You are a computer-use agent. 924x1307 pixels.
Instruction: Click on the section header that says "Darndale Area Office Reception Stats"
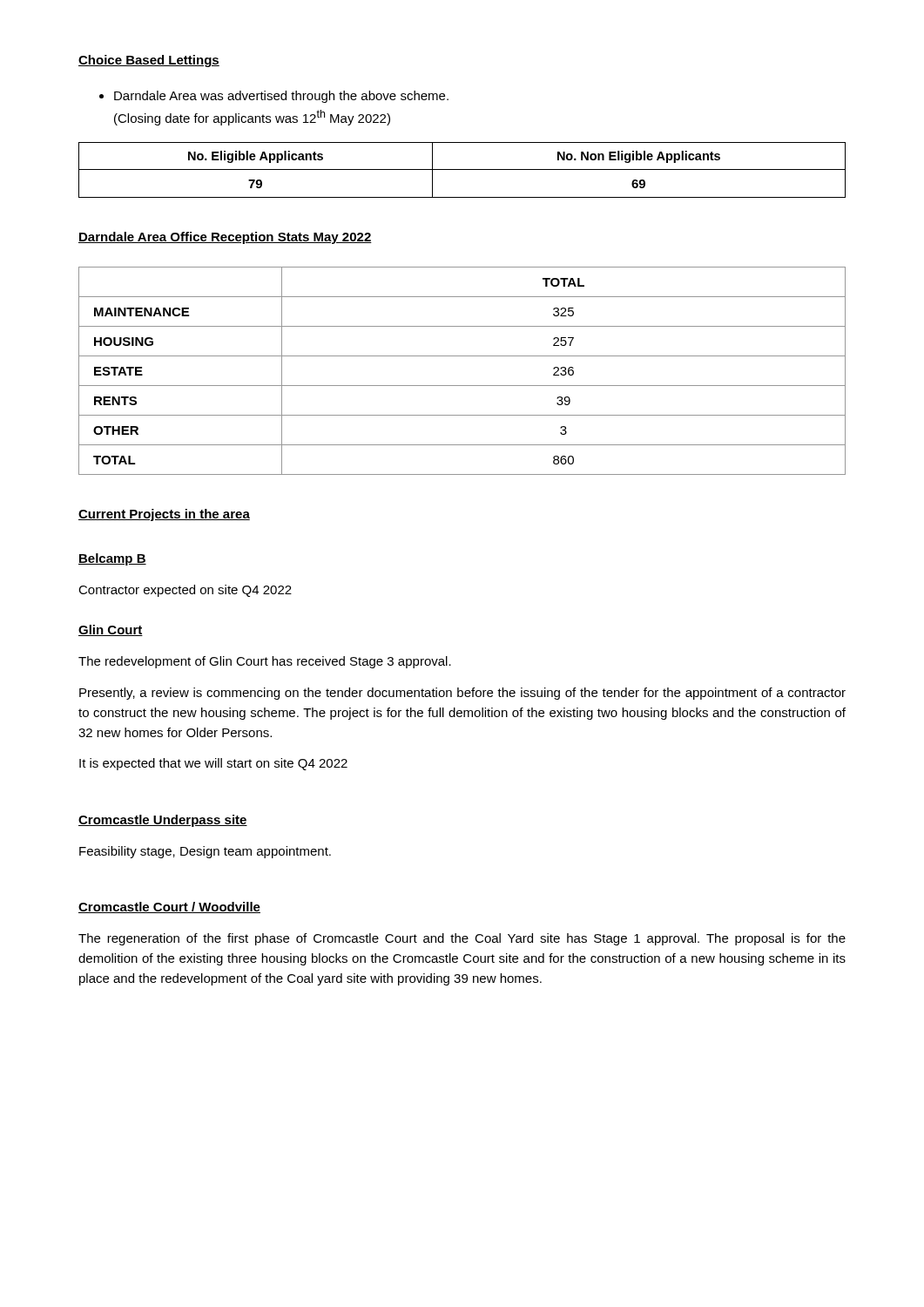(225, 237)
